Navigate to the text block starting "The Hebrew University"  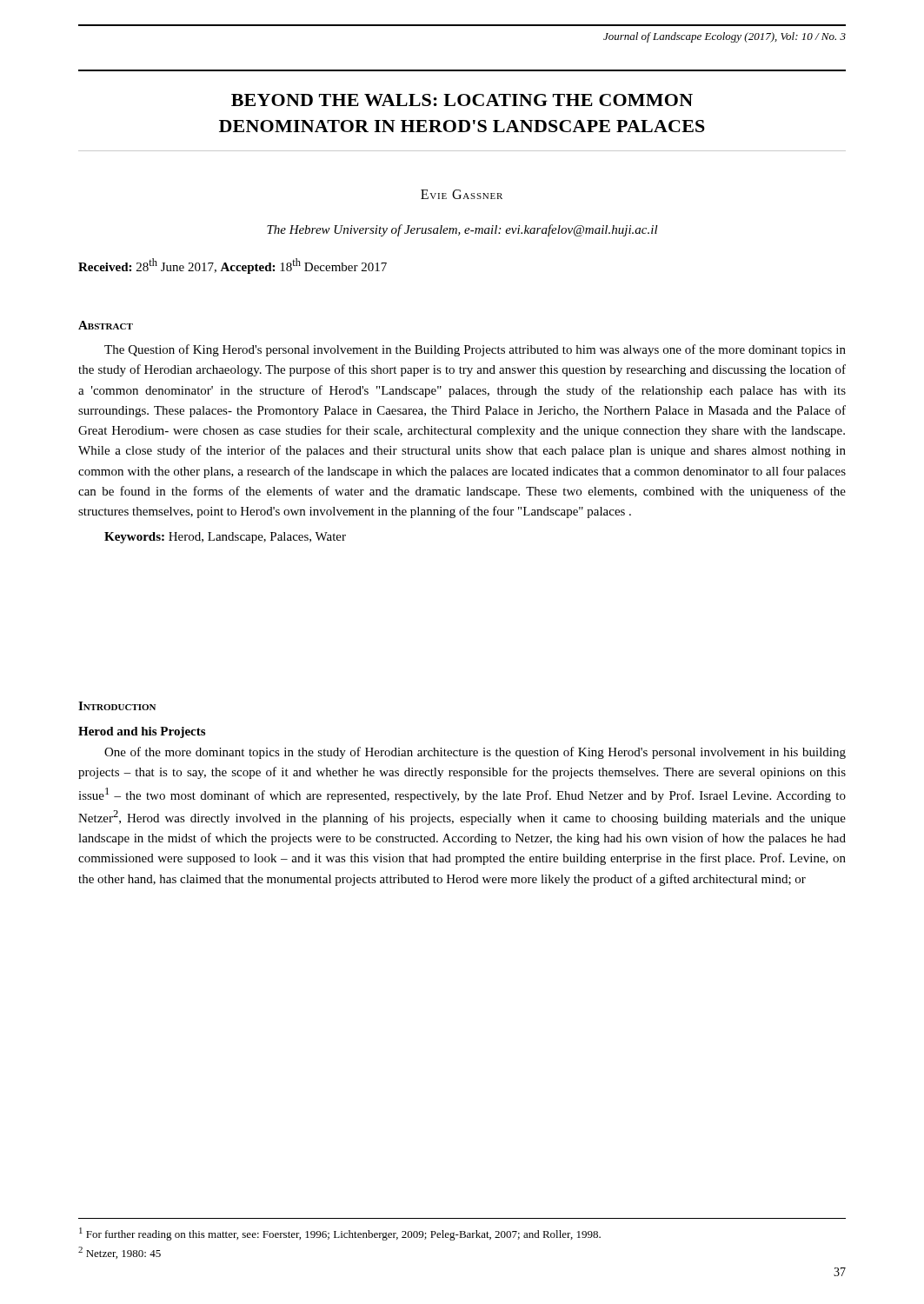coord(462,230)
